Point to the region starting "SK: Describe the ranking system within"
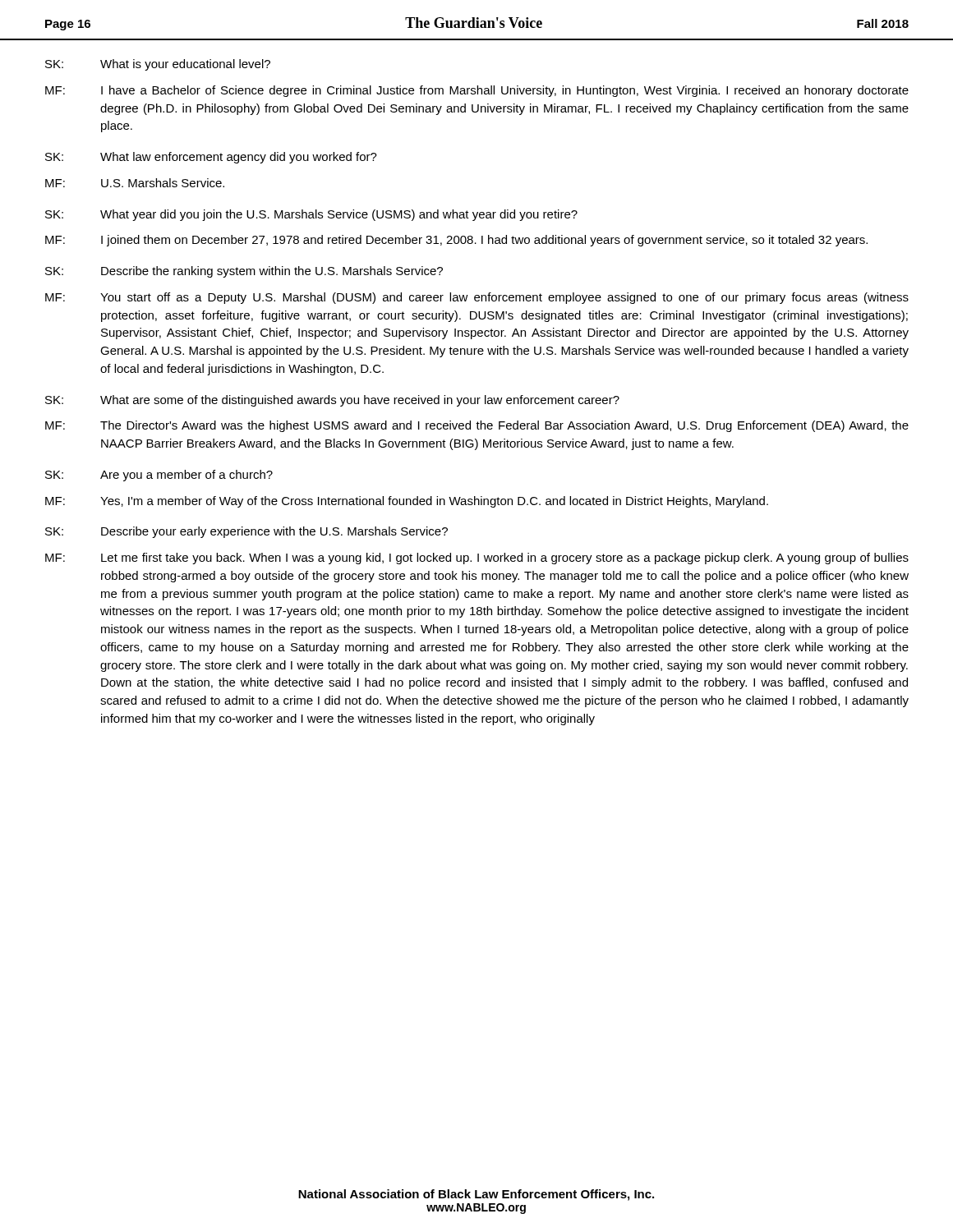This screenshot has height=1232, width=953. click(244, 272)
